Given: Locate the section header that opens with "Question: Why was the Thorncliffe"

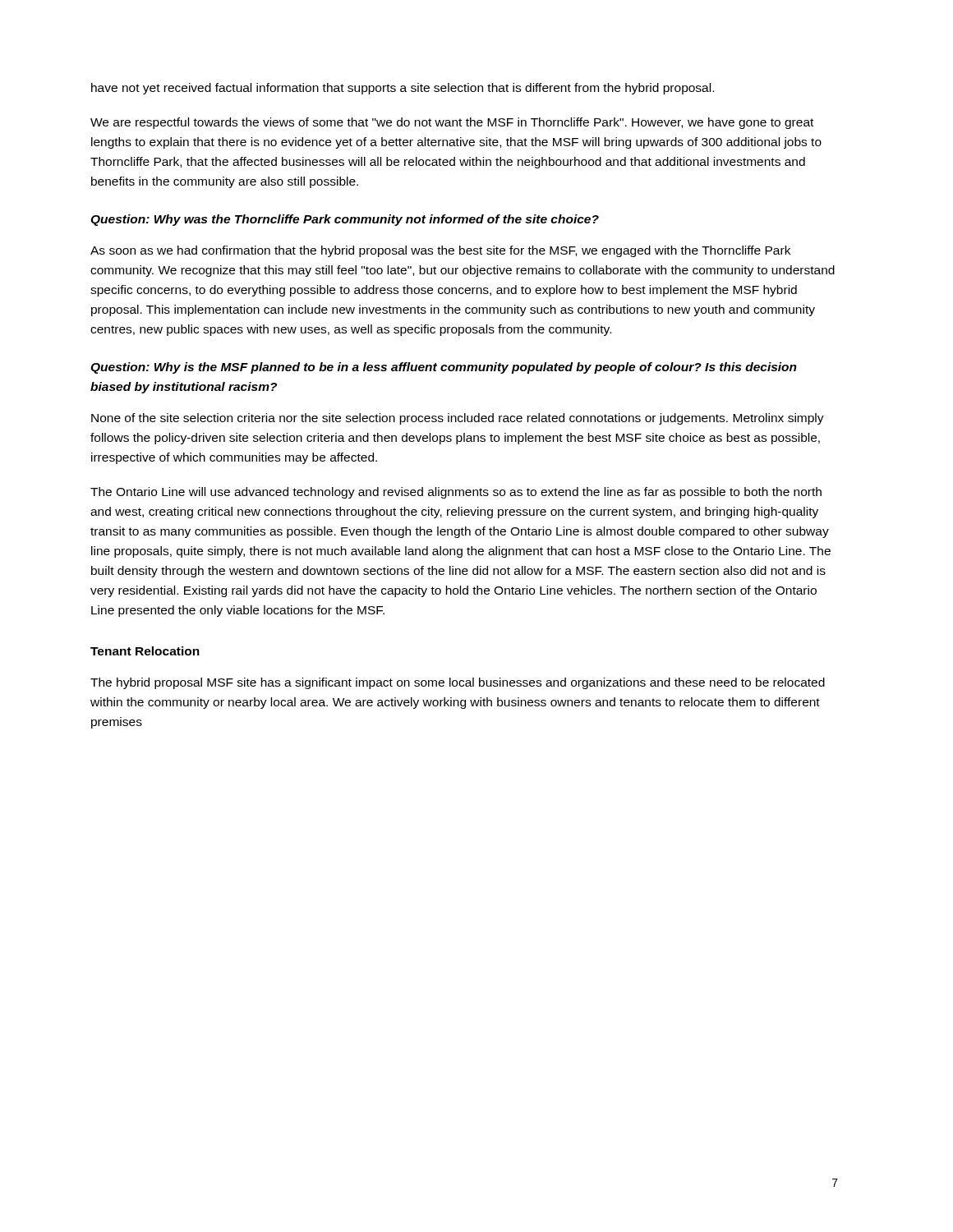Looking at the screenshot, I should [345, 219].
